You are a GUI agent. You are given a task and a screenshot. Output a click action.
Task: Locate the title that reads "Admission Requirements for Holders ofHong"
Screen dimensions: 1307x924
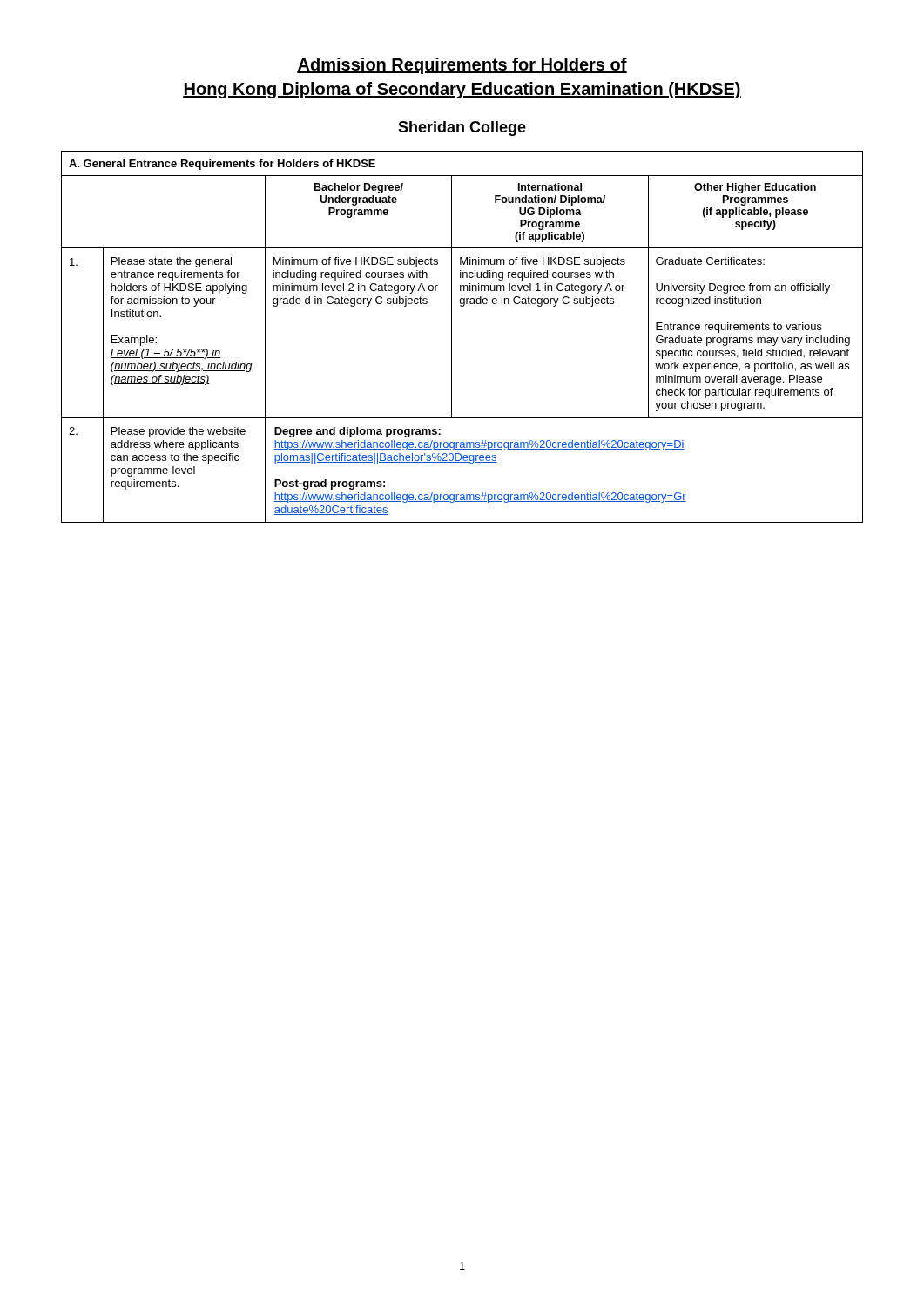pyautogui.click(x=462, y=77)
